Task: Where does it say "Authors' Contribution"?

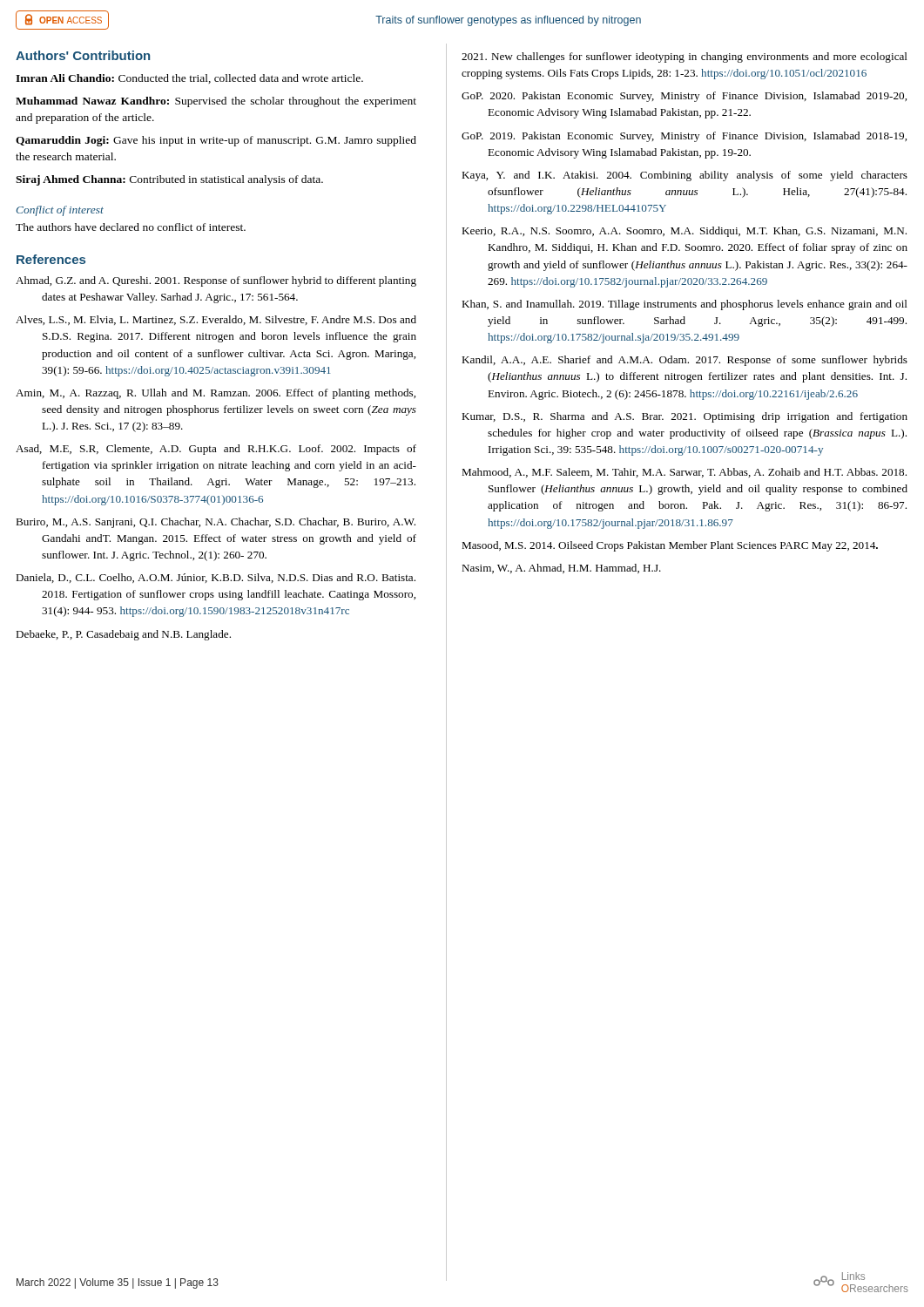Action: point(83,55)
